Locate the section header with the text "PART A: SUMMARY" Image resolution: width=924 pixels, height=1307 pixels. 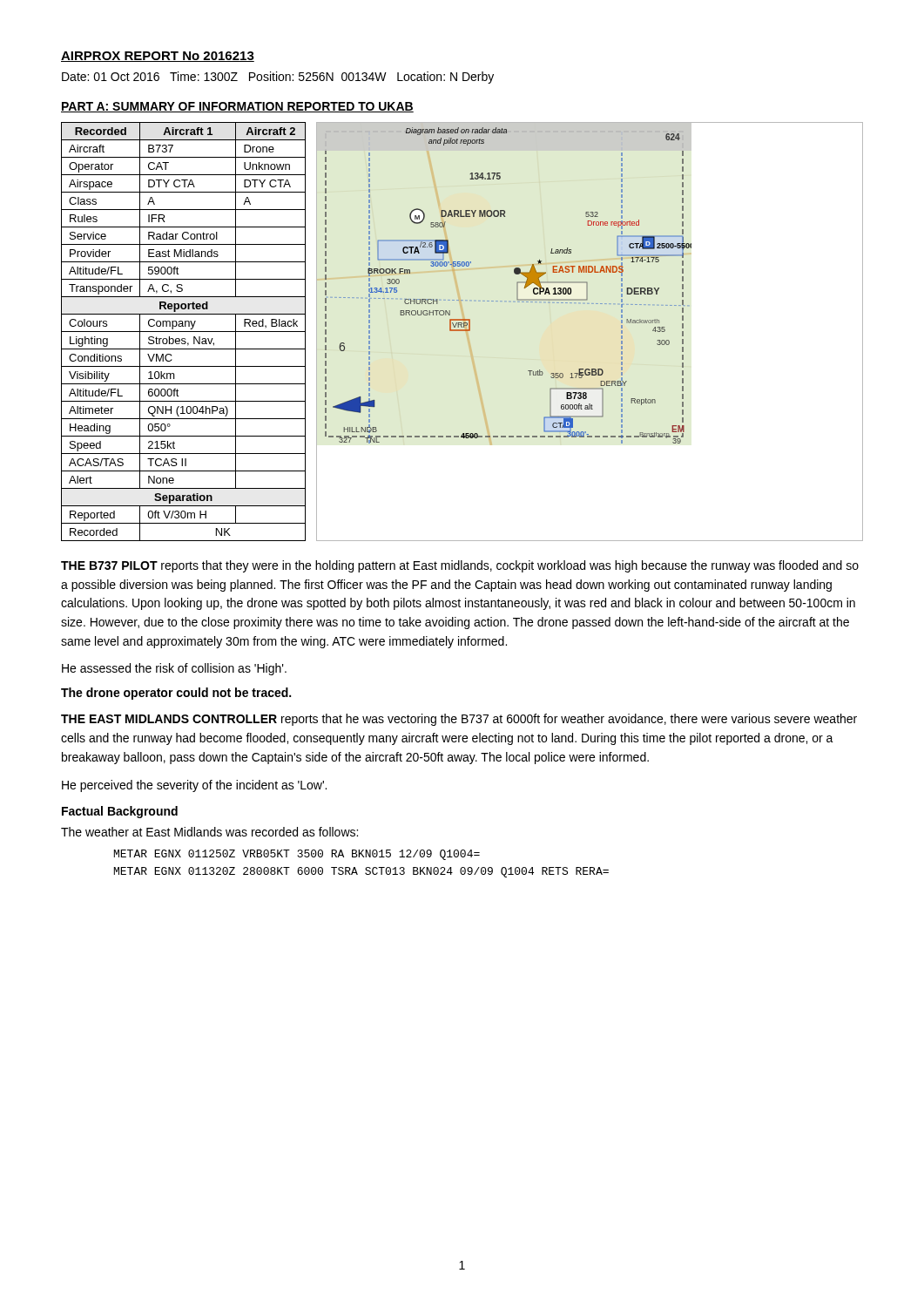(237, 106)
